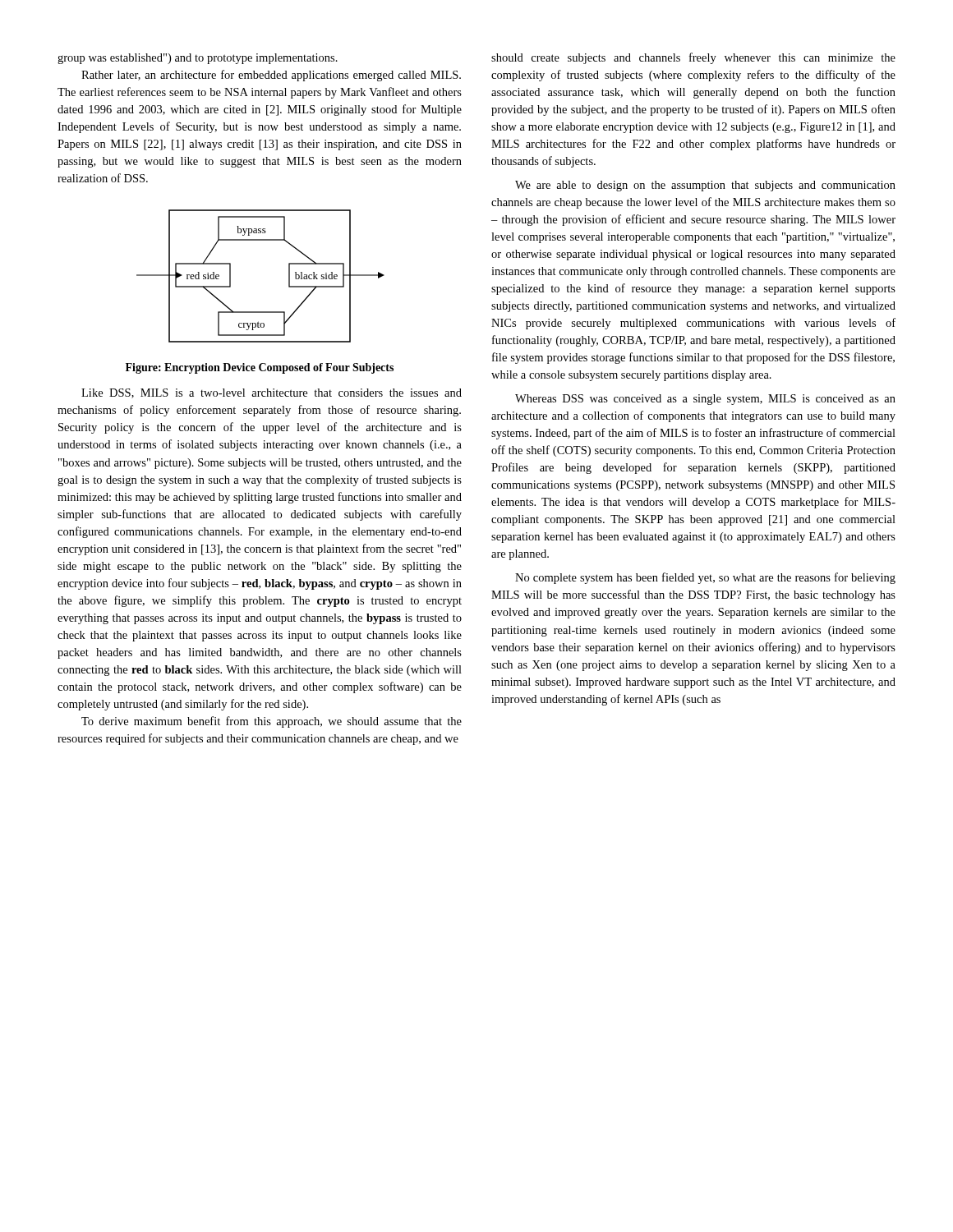Navigate to the passage starting "should create subjects and"

tap(693, 378)
